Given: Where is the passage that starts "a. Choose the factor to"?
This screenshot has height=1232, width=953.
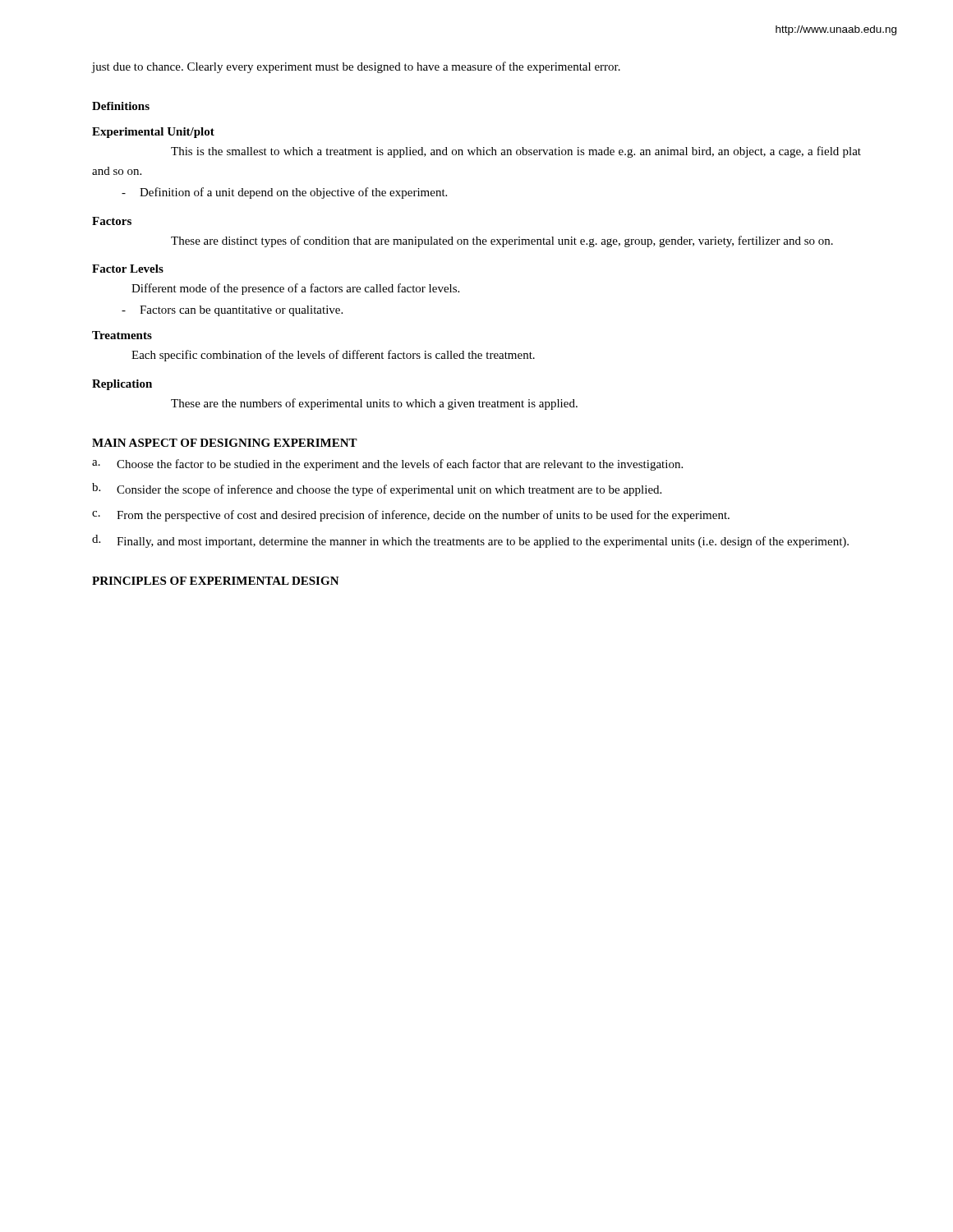Looking at the screenshot, I should (476, 464).
